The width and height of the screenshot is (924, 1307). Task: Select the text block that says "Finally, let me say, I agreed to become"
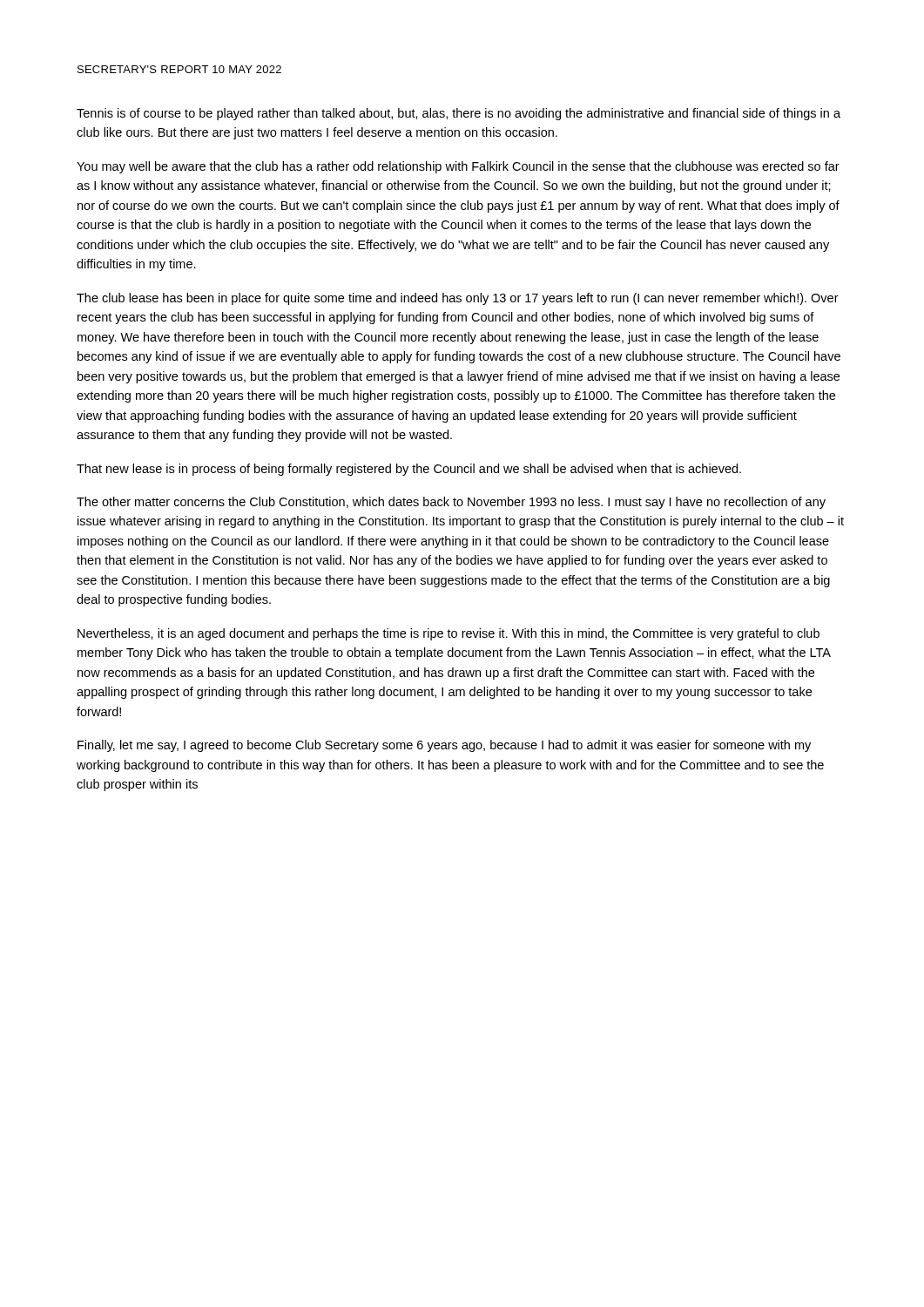click(x=450, y=765)
